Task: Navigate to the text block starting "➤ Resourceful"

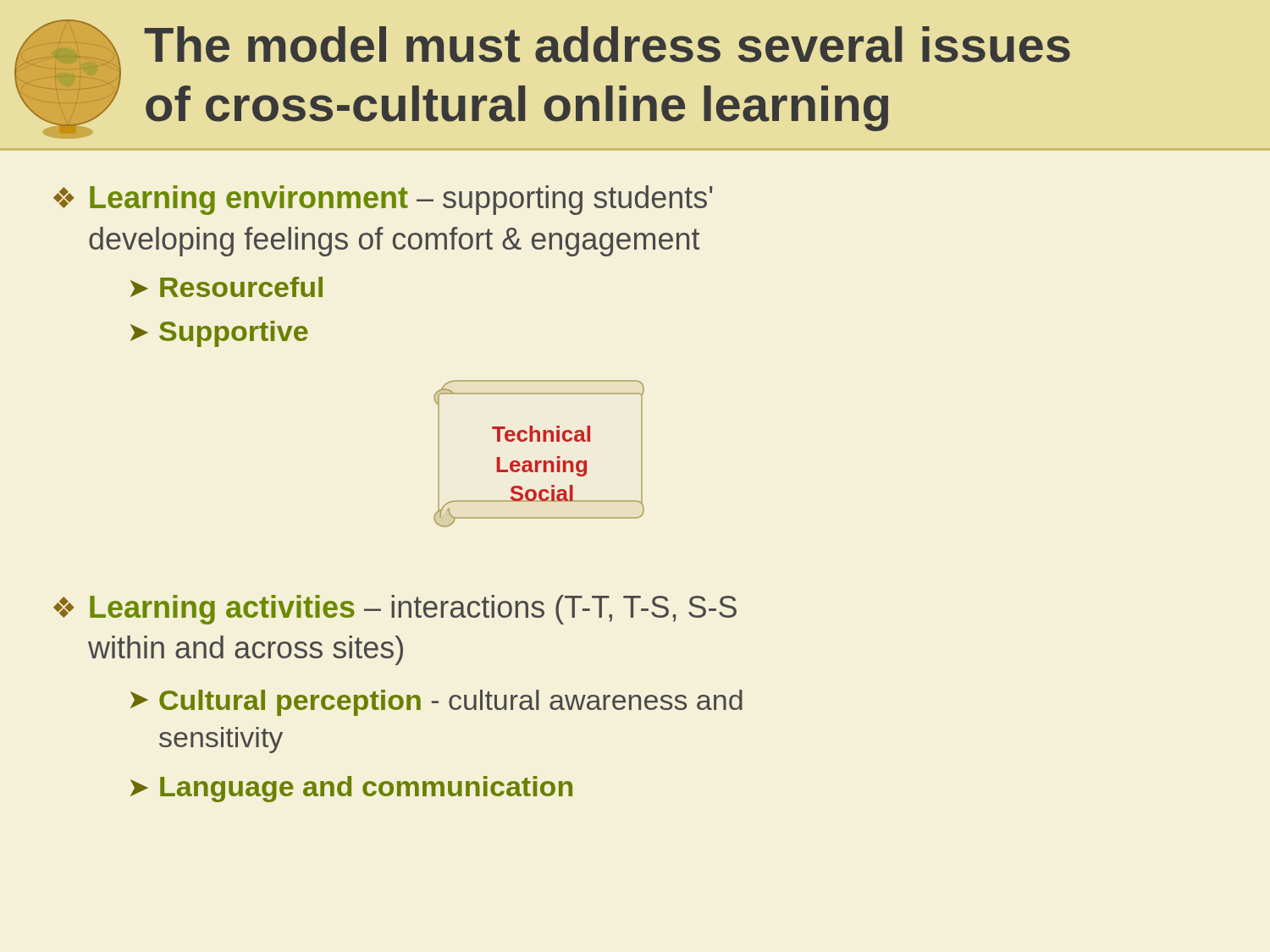Action: tap(226, 287)
